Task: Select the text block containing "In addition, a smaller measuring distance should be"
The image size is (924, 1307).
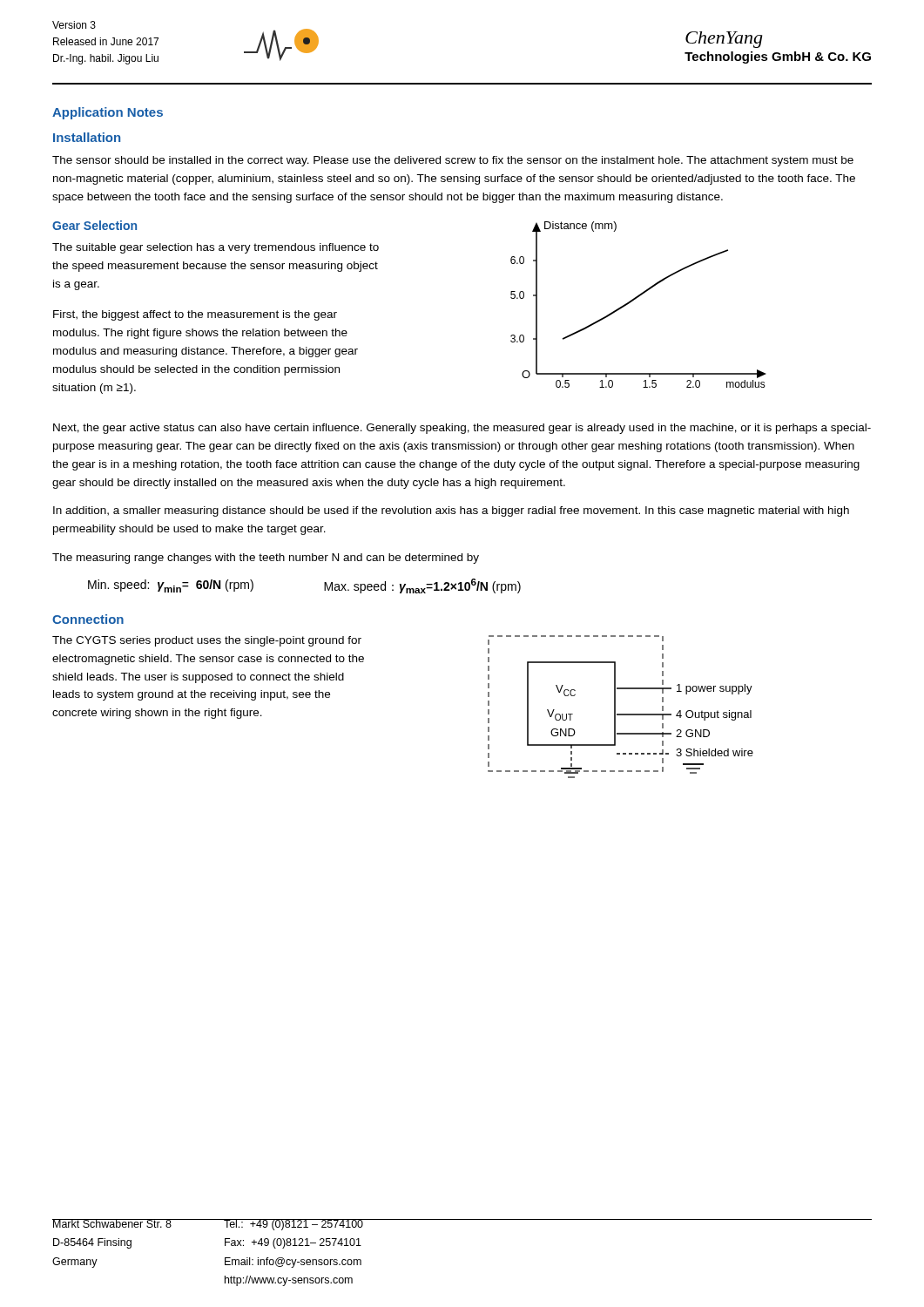Action: (451, 520)
